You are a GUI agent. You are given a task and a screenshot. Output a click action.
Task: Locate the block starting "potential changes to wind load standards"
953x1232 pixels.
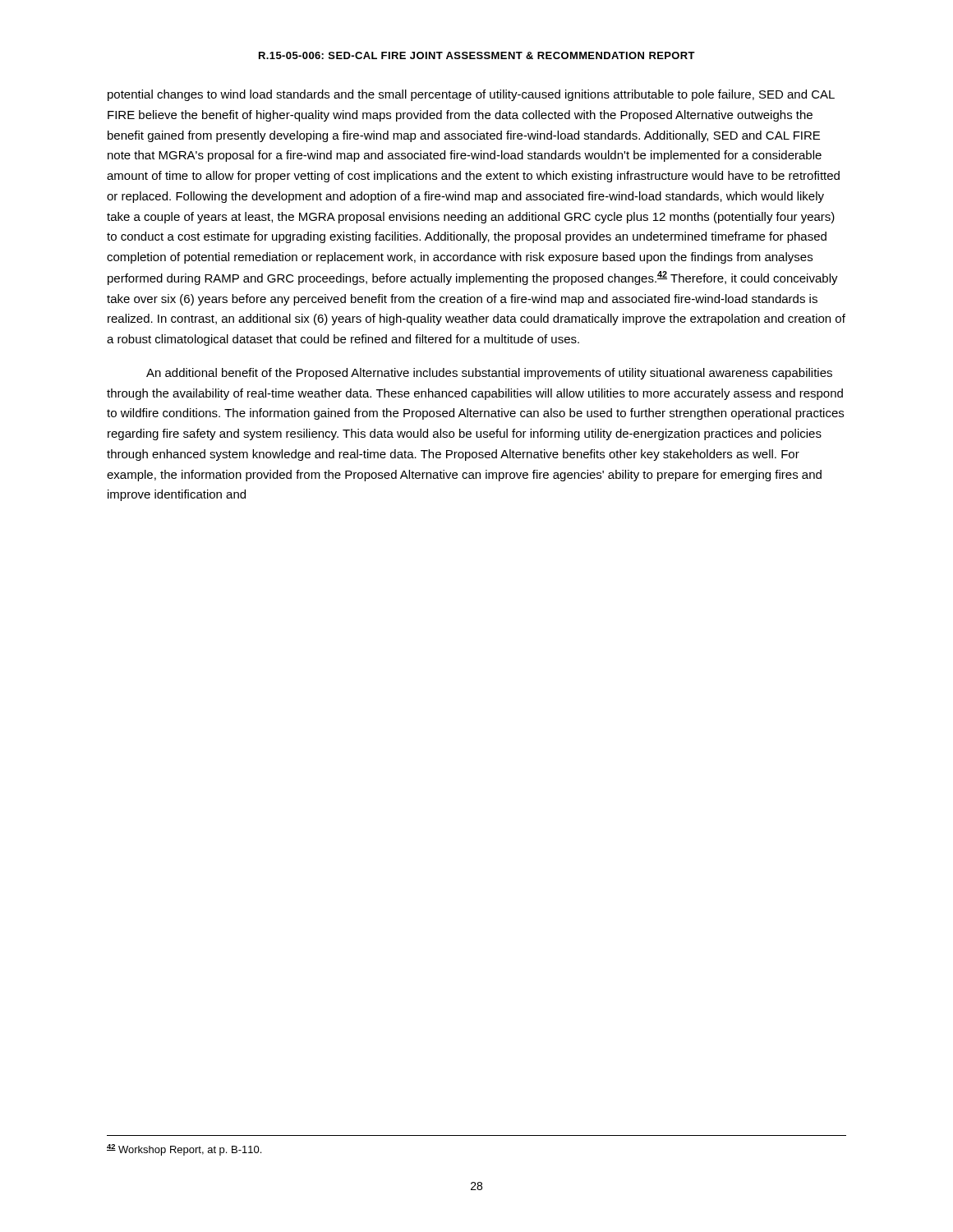[x=476, y=216]
